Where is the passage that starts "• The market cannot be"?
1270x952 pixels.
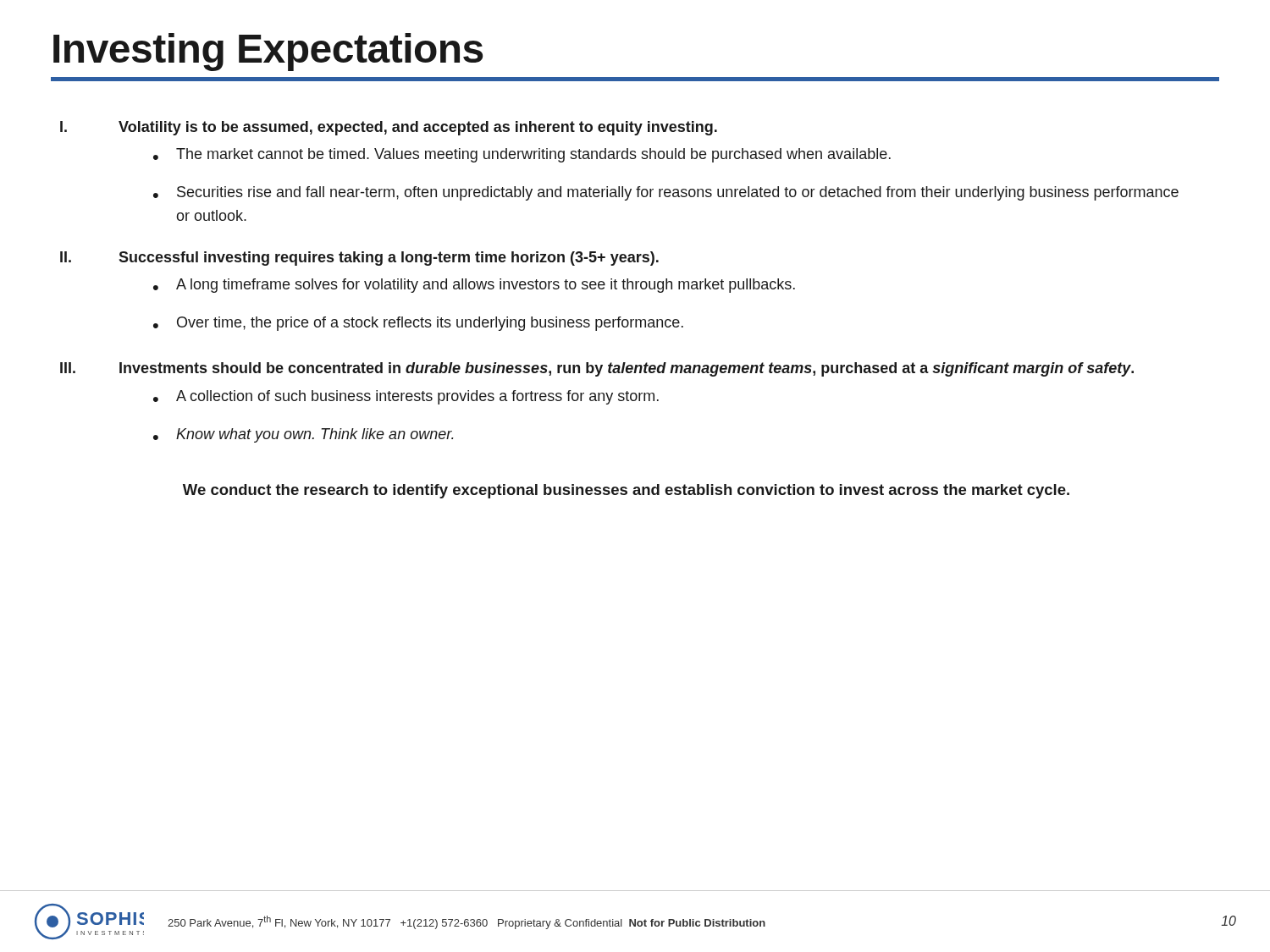669,157
